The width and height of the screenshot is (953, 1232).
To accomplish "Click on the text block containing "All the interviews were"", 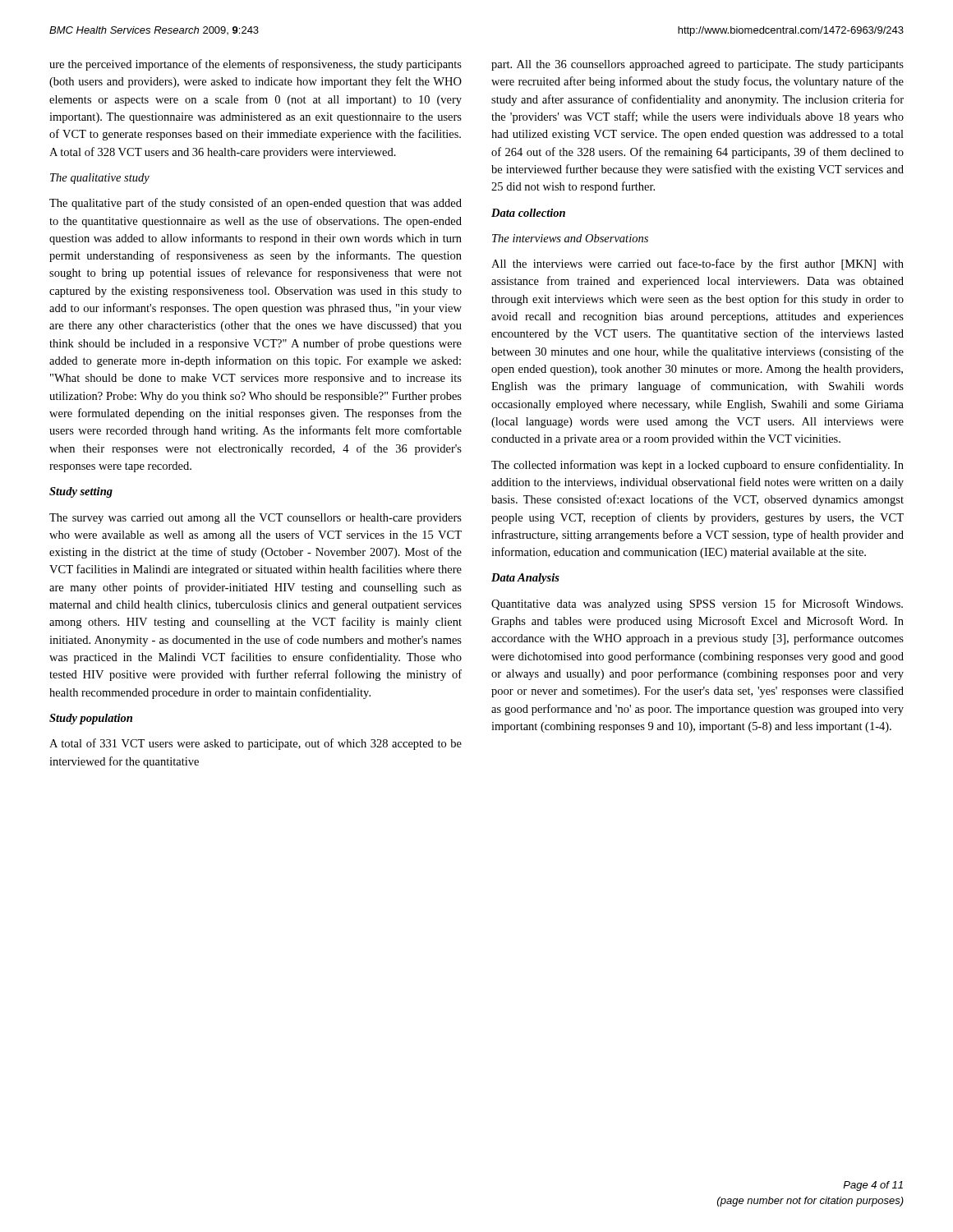I will 698,352.
